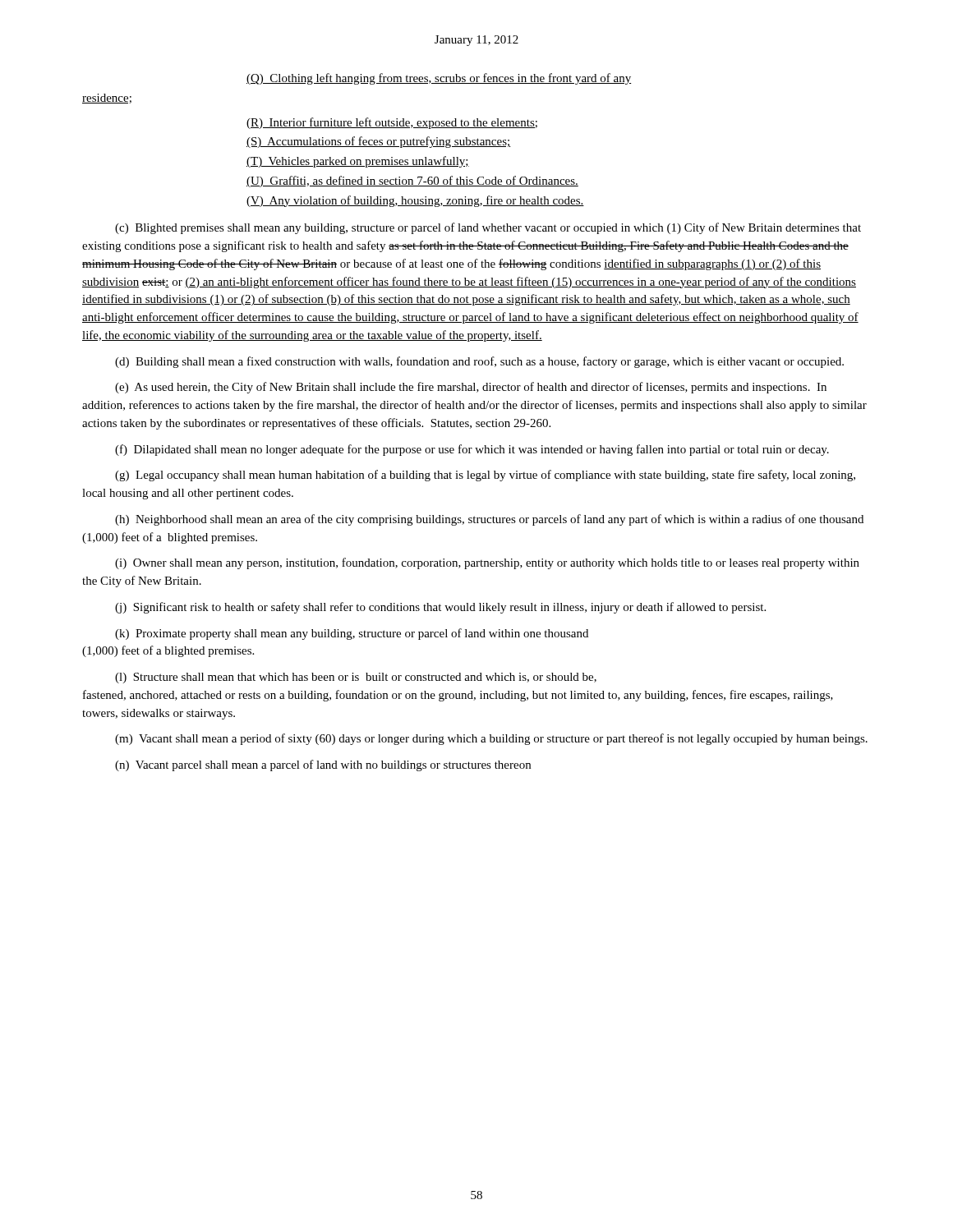This screenshot has height=1232, width=953.
Task: Where is the passage that starts "(n) Vacant parcel shall mean a"?
Action: tap(323, 765)
